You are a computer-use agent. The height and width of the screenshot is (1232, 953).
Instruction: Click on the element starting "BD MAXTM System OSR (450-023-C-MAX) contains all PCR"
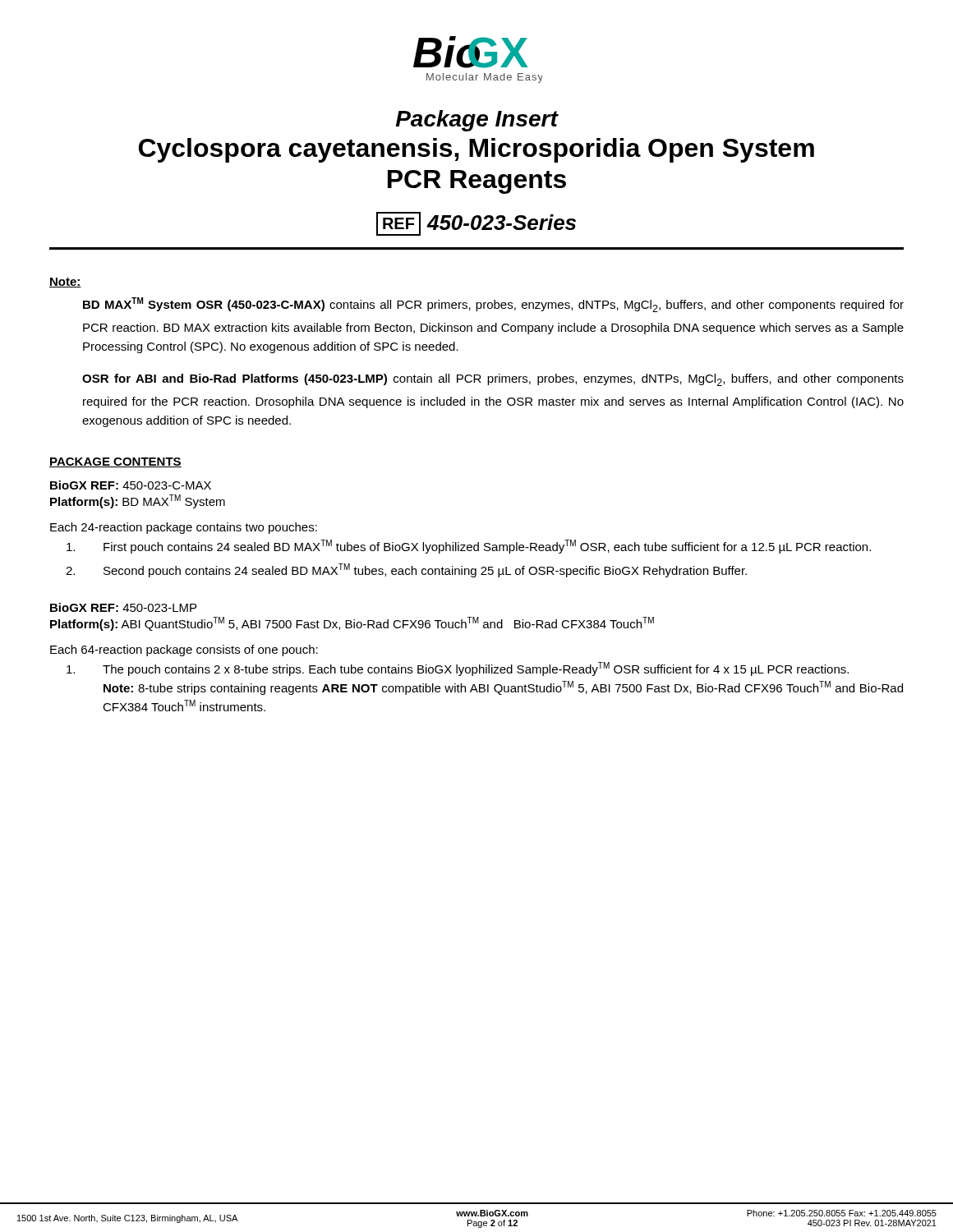click(493, 325)
